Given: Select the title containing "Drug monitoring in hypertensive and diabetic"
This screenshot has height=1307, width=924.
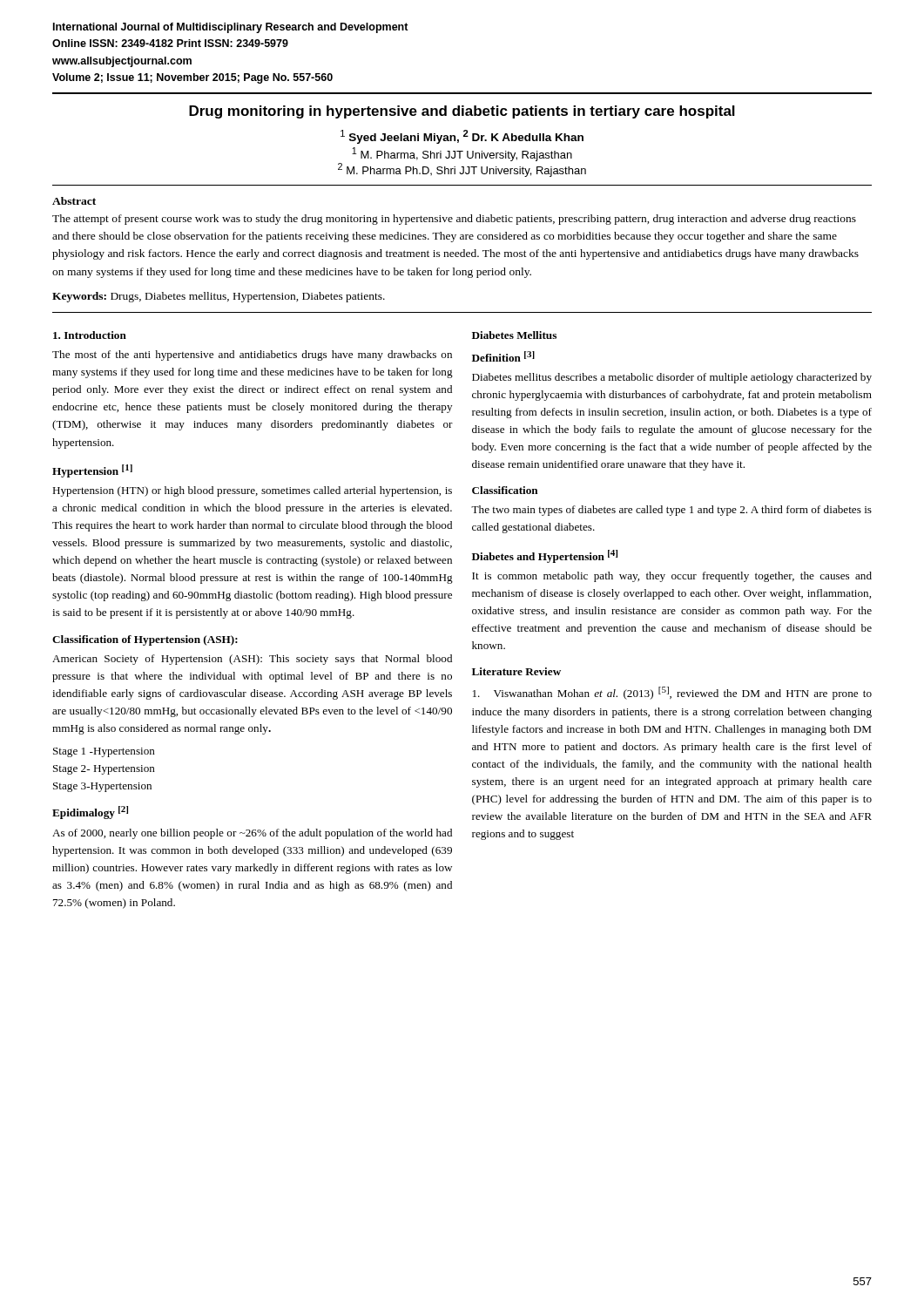Looking at the screenshot, I should (x=462, y=111).
